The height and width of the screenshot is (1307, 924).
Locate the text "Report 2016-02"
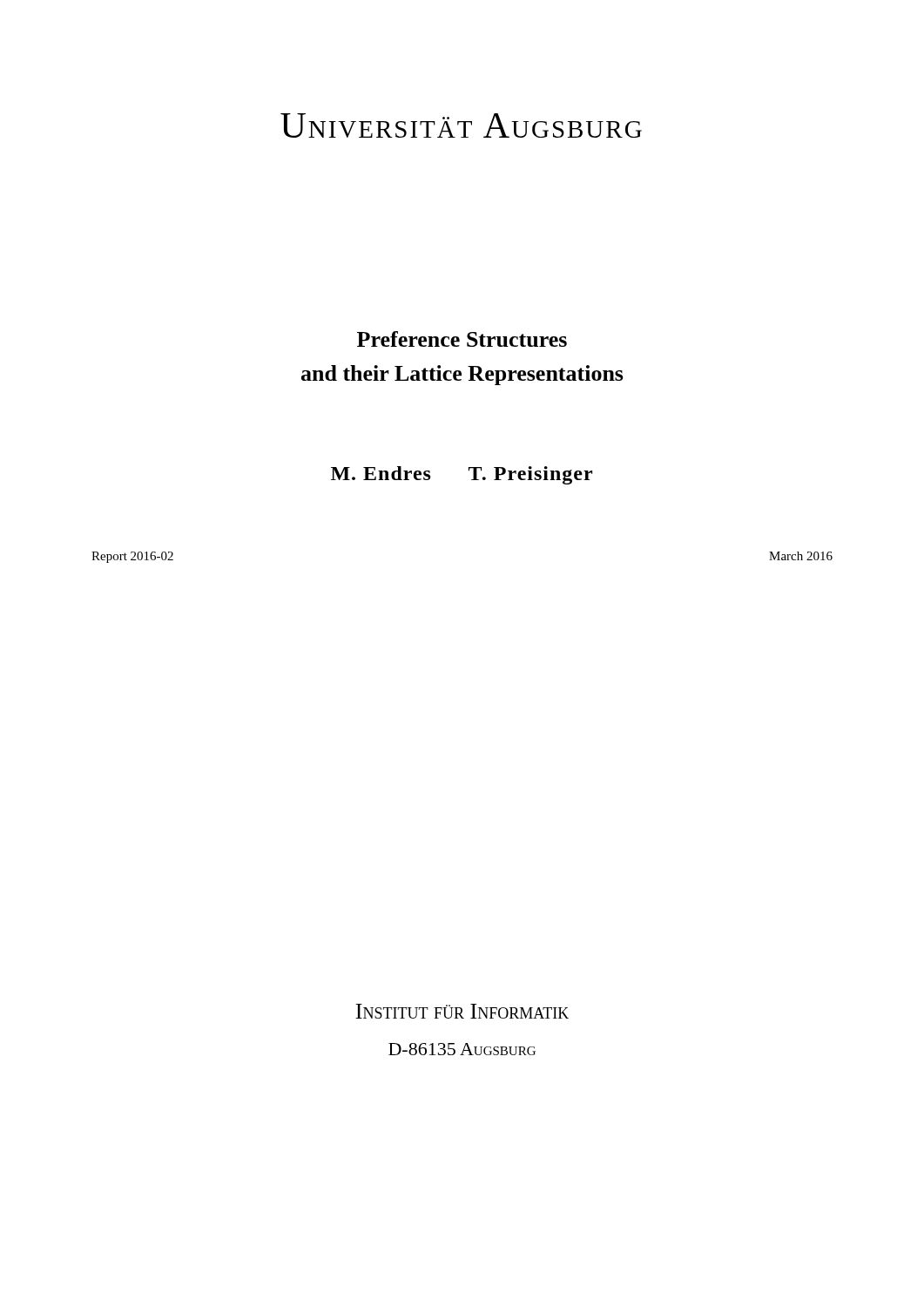tap(133, 556)
